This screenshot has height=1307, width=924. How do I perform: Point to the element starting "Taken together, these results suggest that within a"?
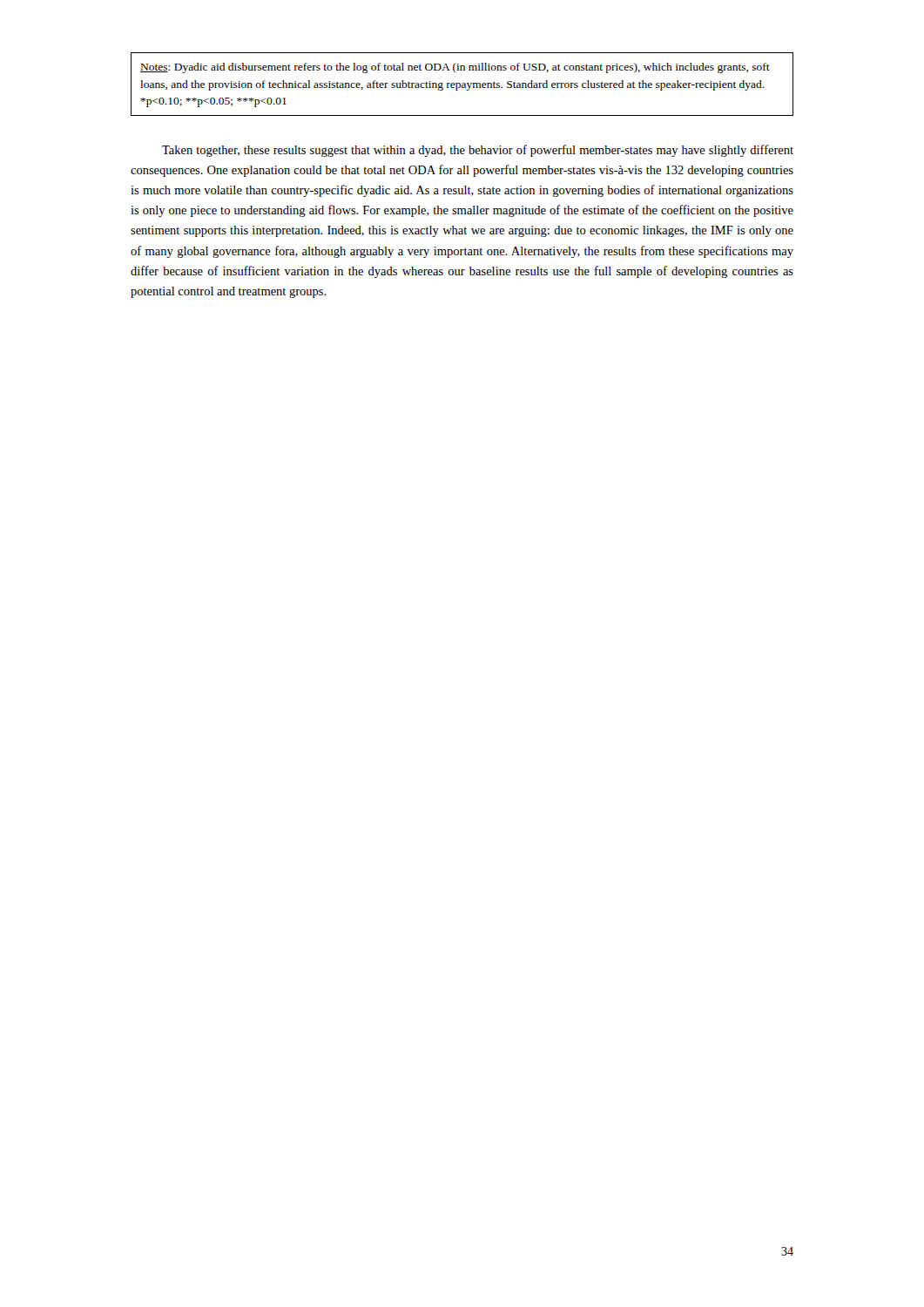tap(462, 220)
